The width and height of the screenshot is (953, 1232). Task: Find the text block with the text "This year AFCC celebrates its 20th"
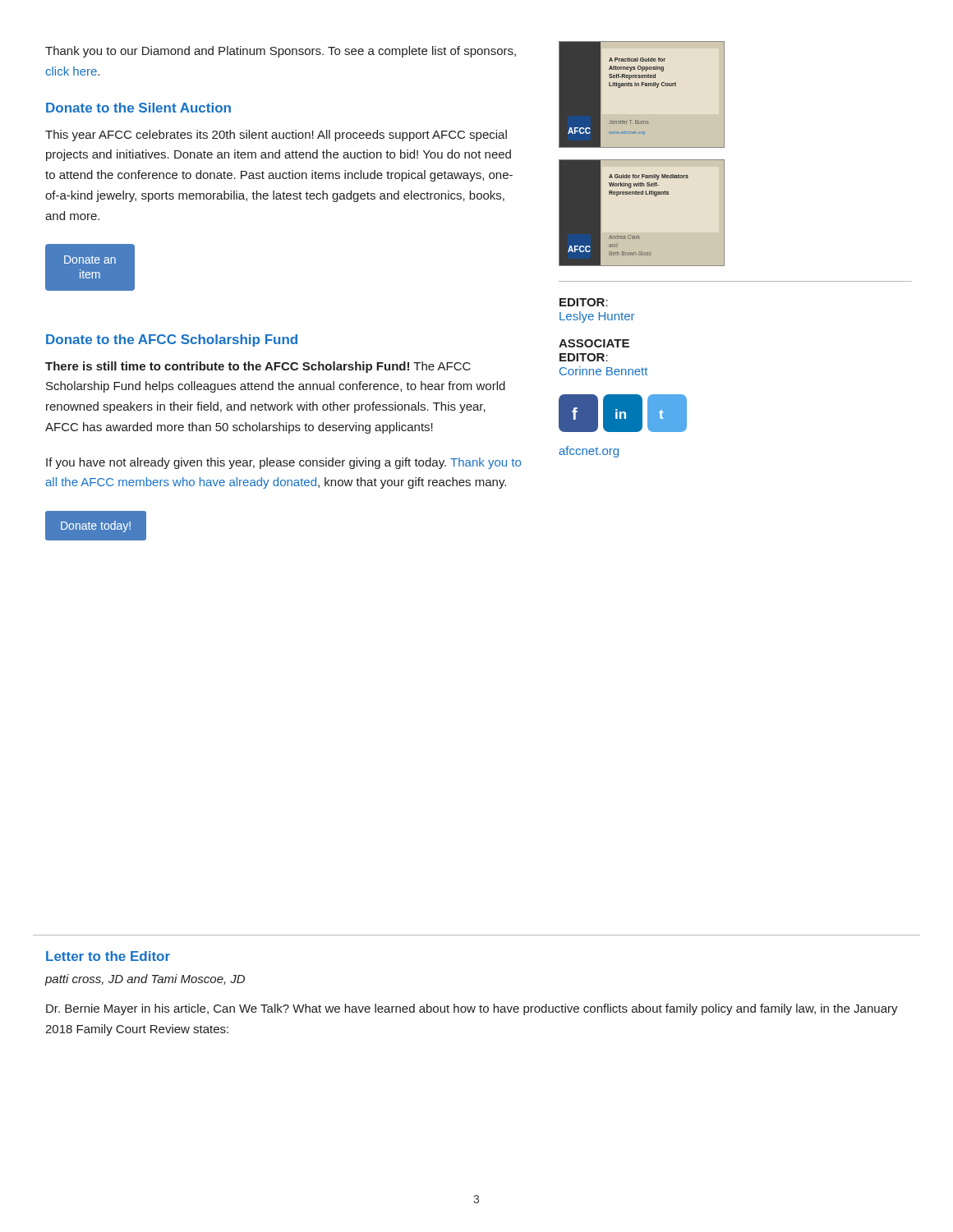(279, 175)
